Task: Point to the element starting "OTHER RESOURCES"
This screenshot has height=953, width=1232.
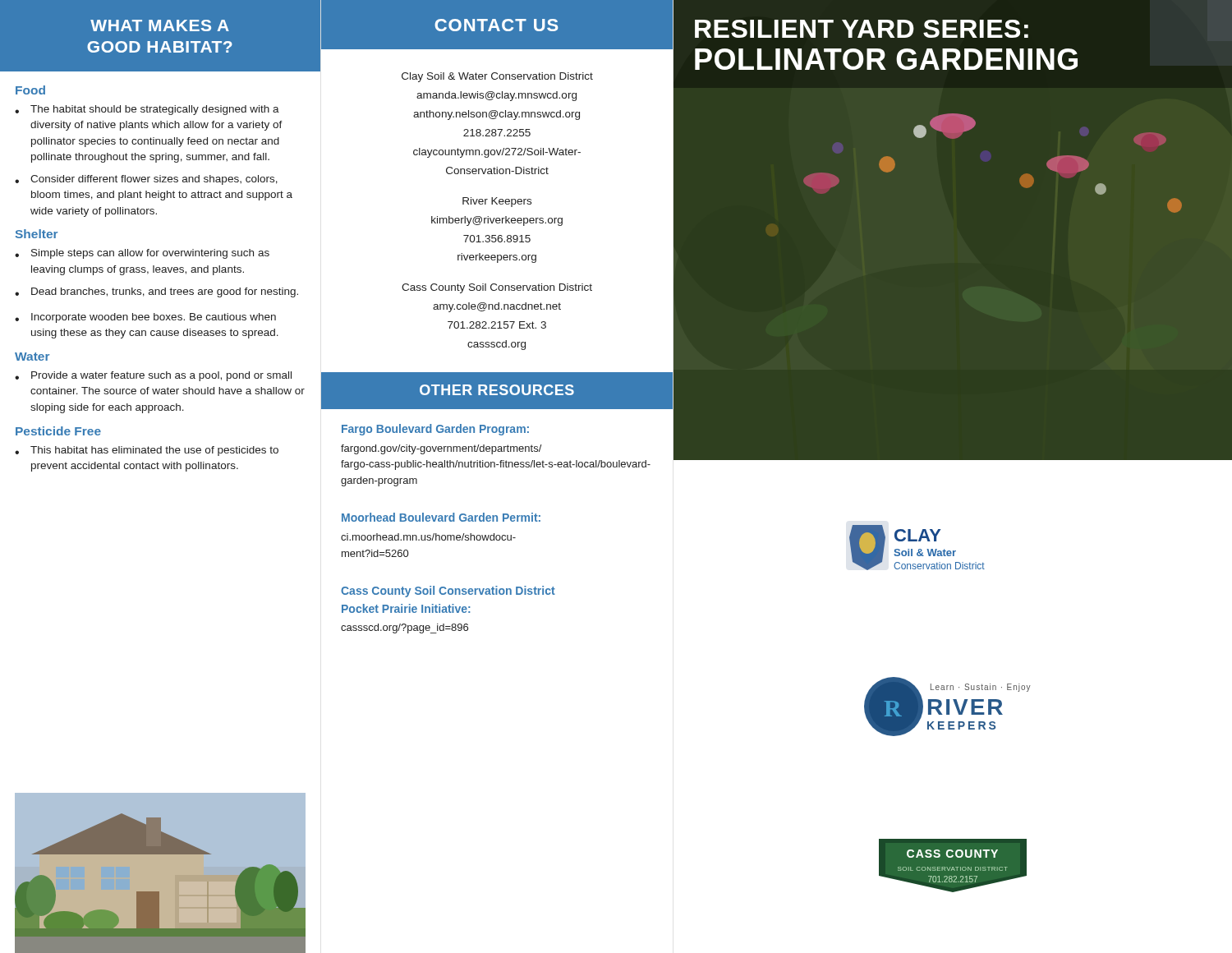Action: (x=497, y=390)
